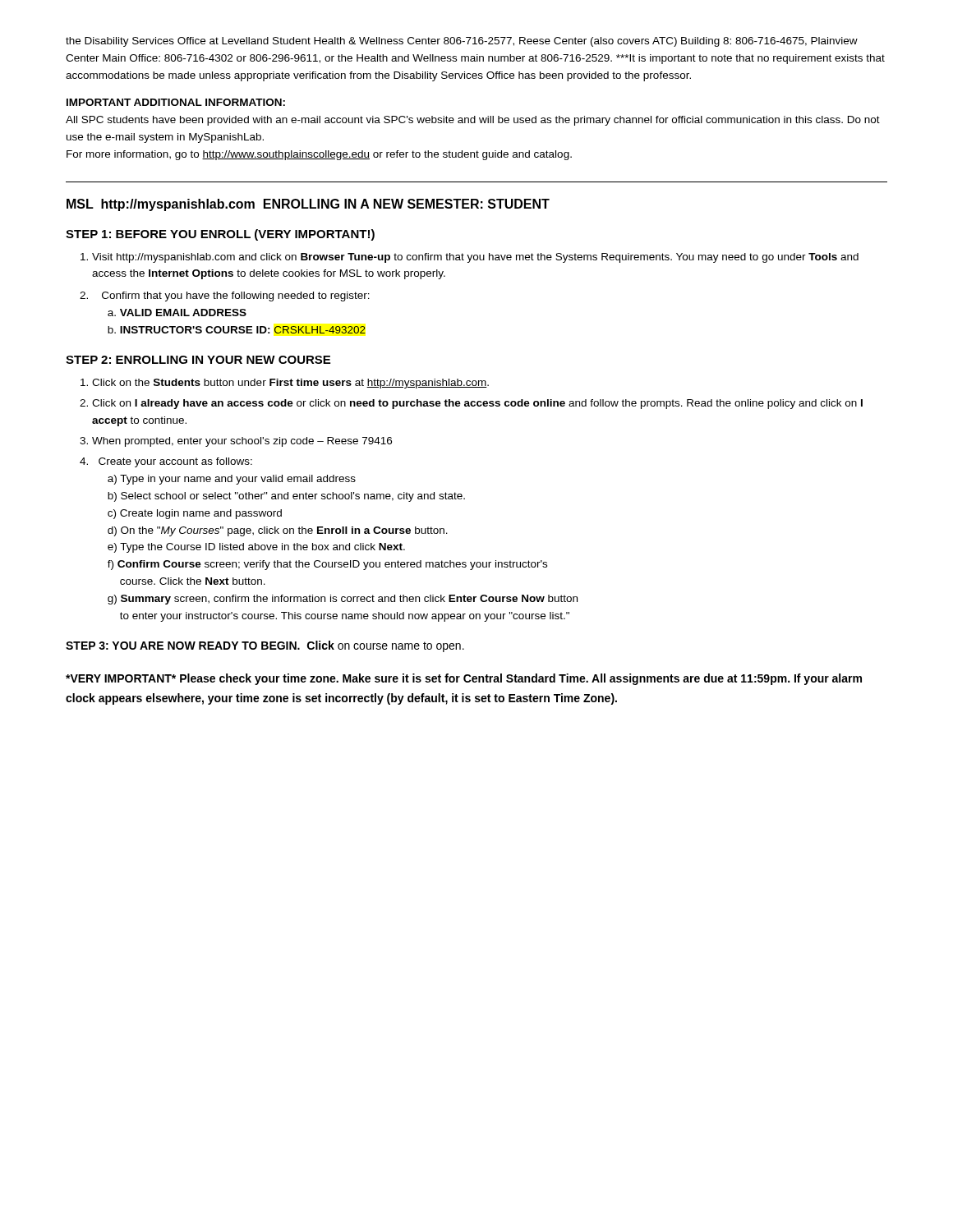Find the block on this page that starts "When prompted, enter your school's zip code –"

point(242,441)
